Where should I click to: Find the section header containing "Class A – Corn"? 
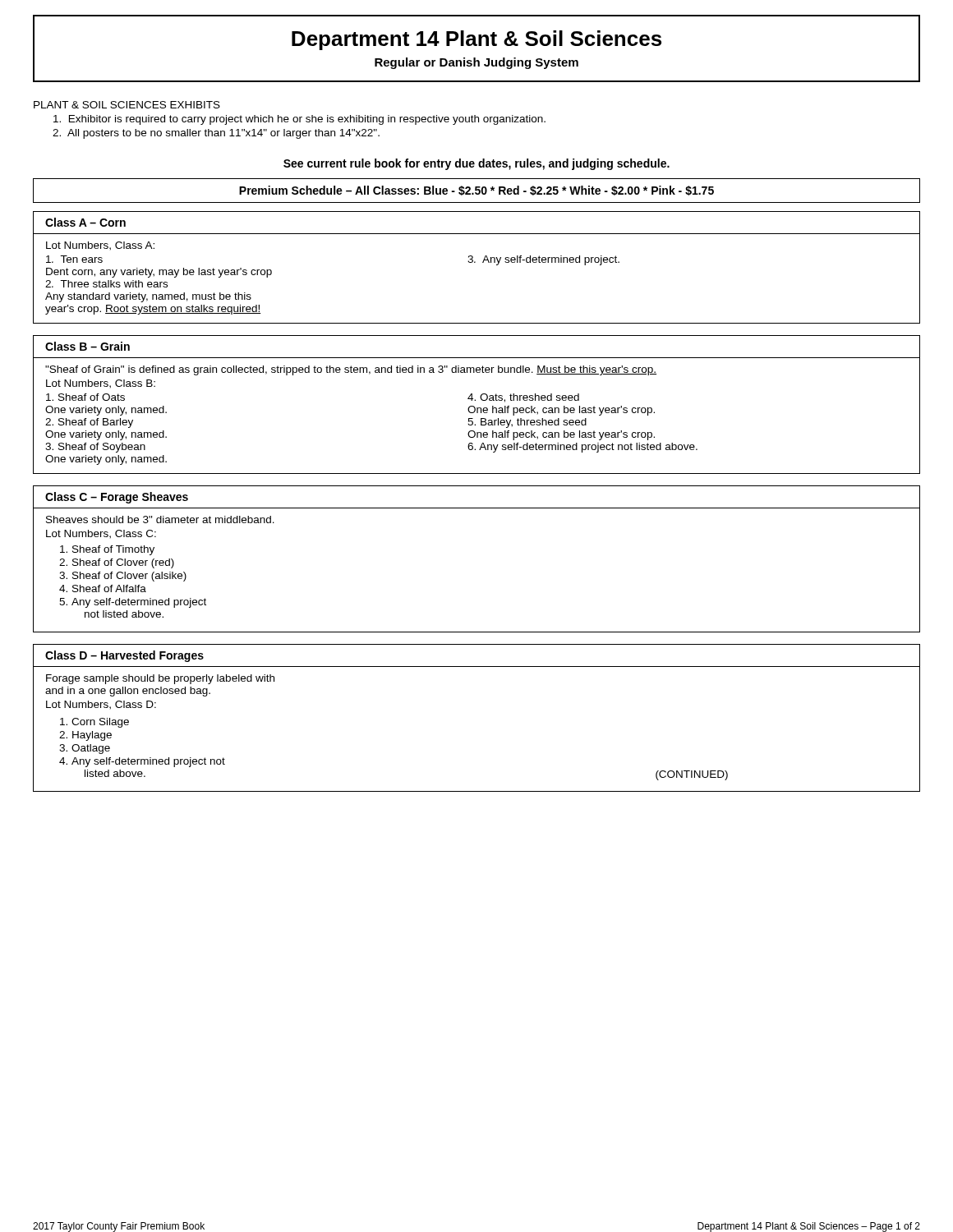point(86,223)
